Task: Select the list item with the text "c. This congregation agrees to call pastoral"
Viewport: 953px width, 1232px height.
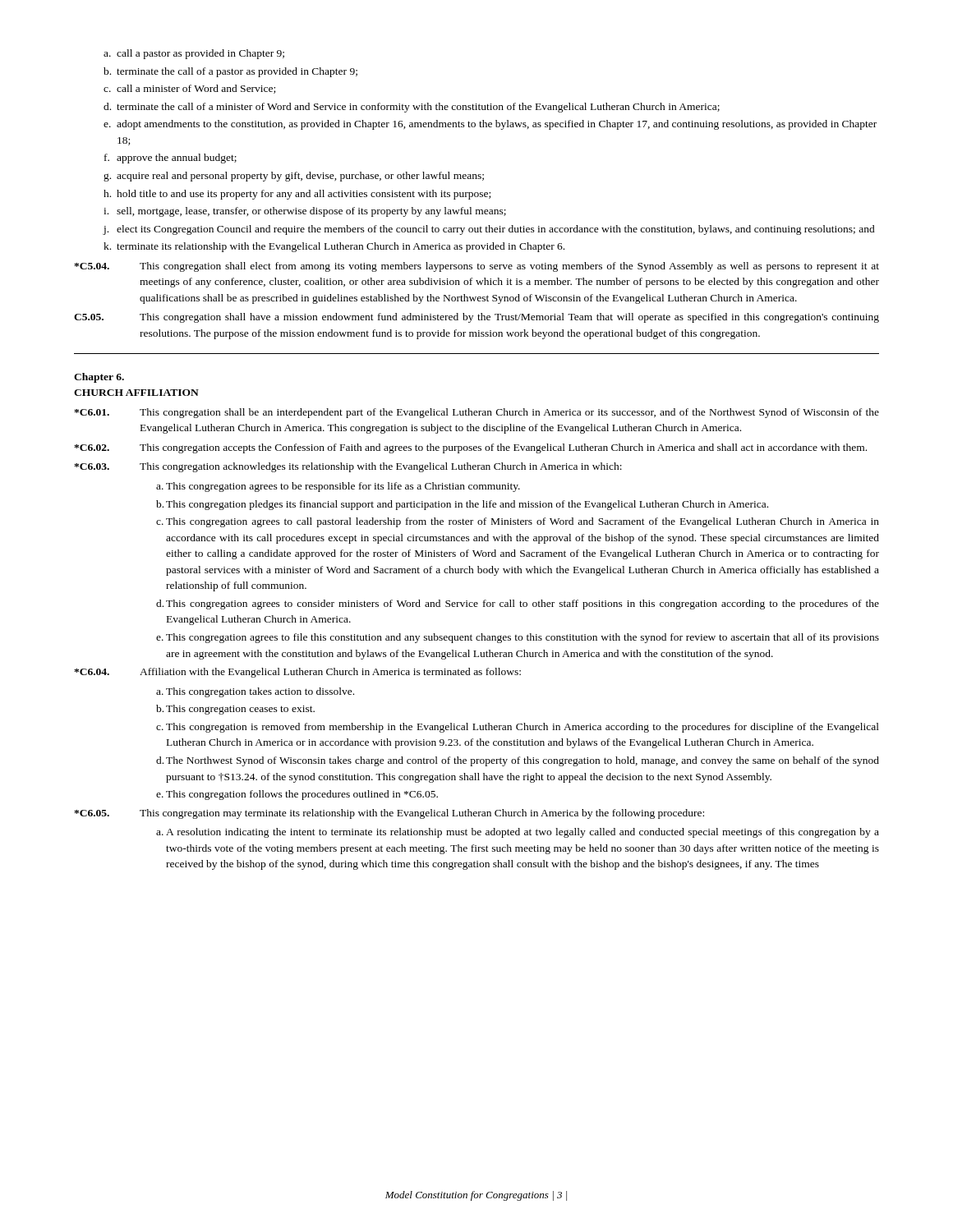Action: pos(509,554)
